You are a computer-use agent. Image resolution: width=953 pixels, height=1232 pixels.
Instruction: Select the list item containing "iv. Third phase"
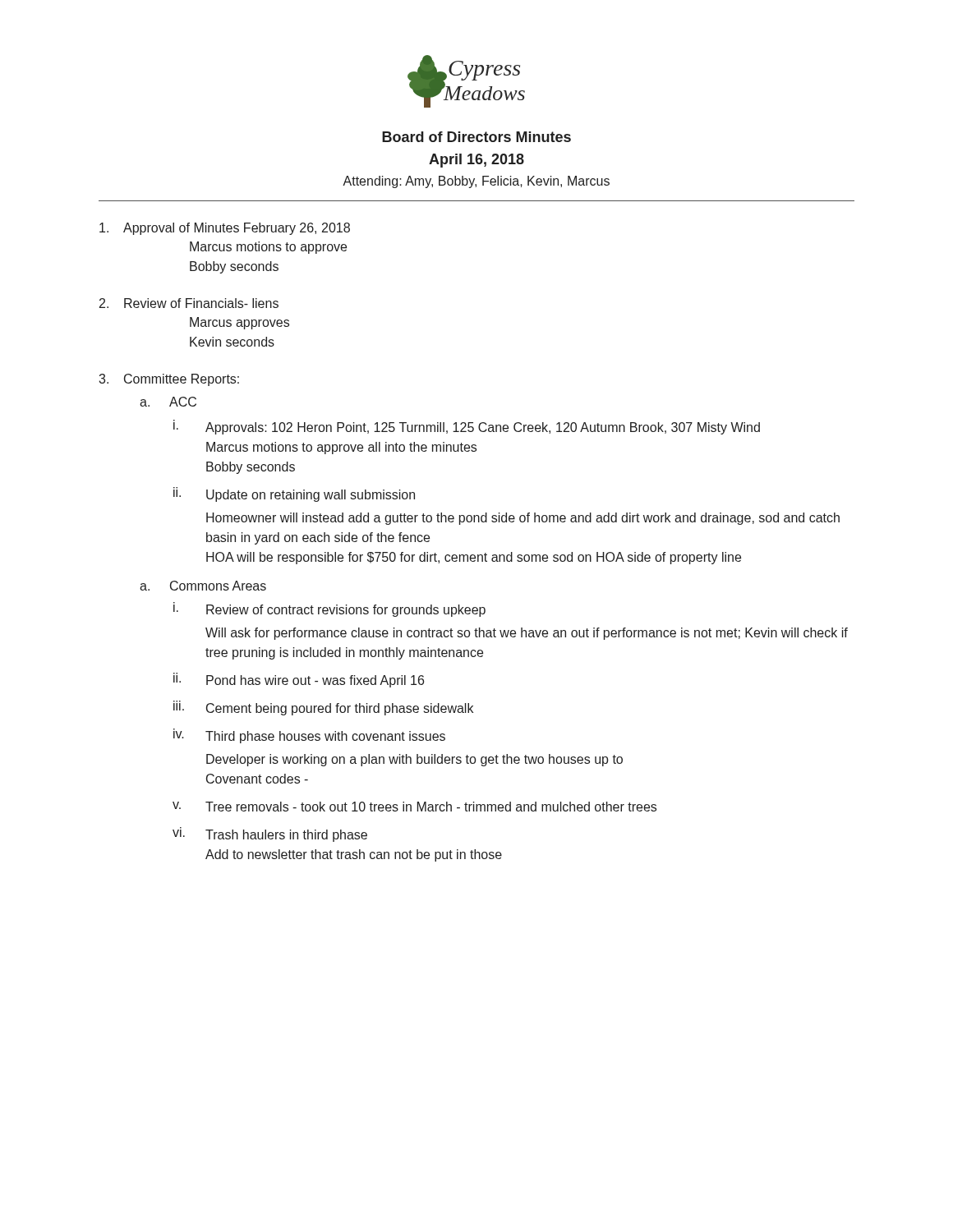tap(513, 758)
